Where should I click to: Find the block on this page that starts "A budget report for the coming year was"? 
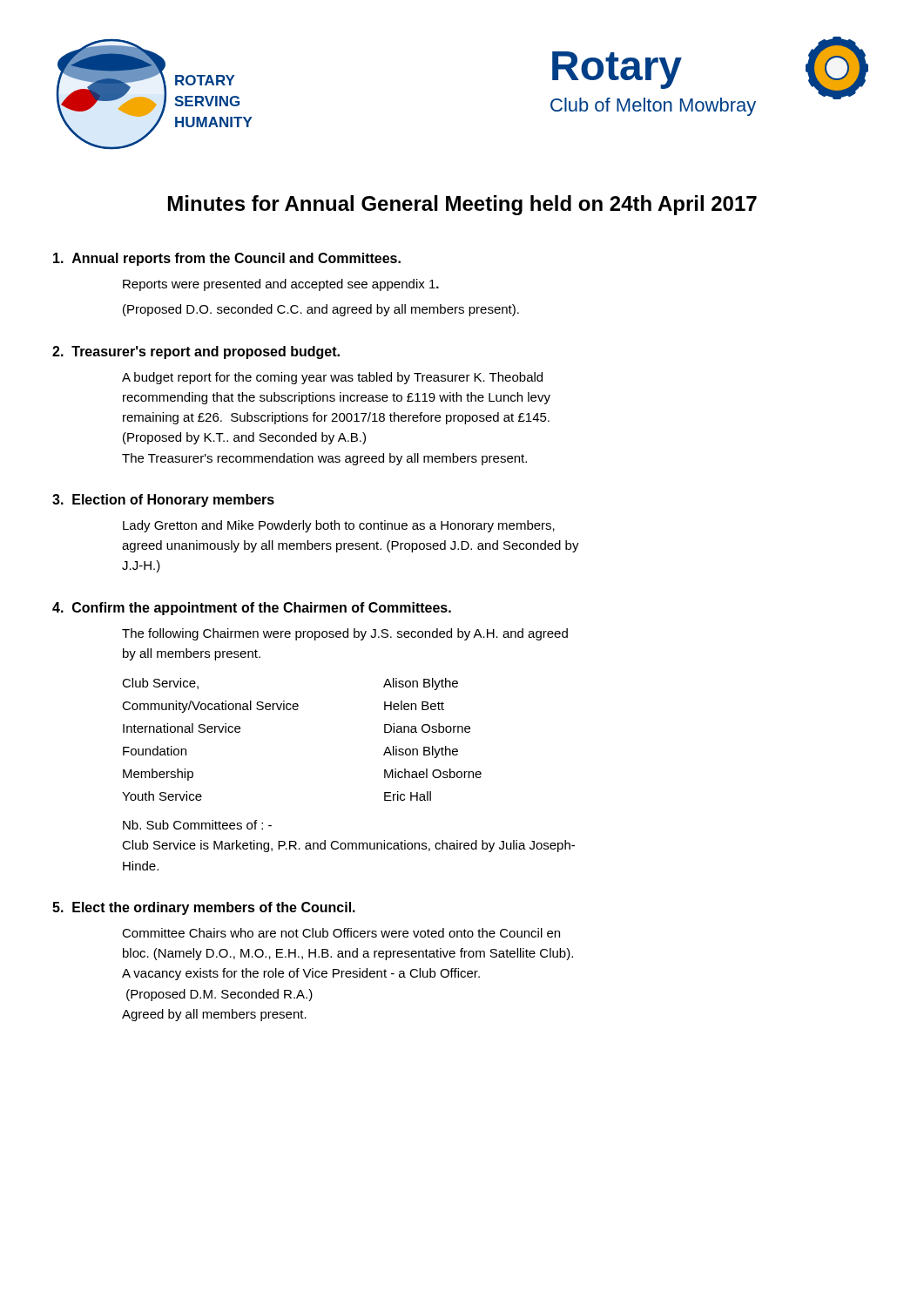497,417
